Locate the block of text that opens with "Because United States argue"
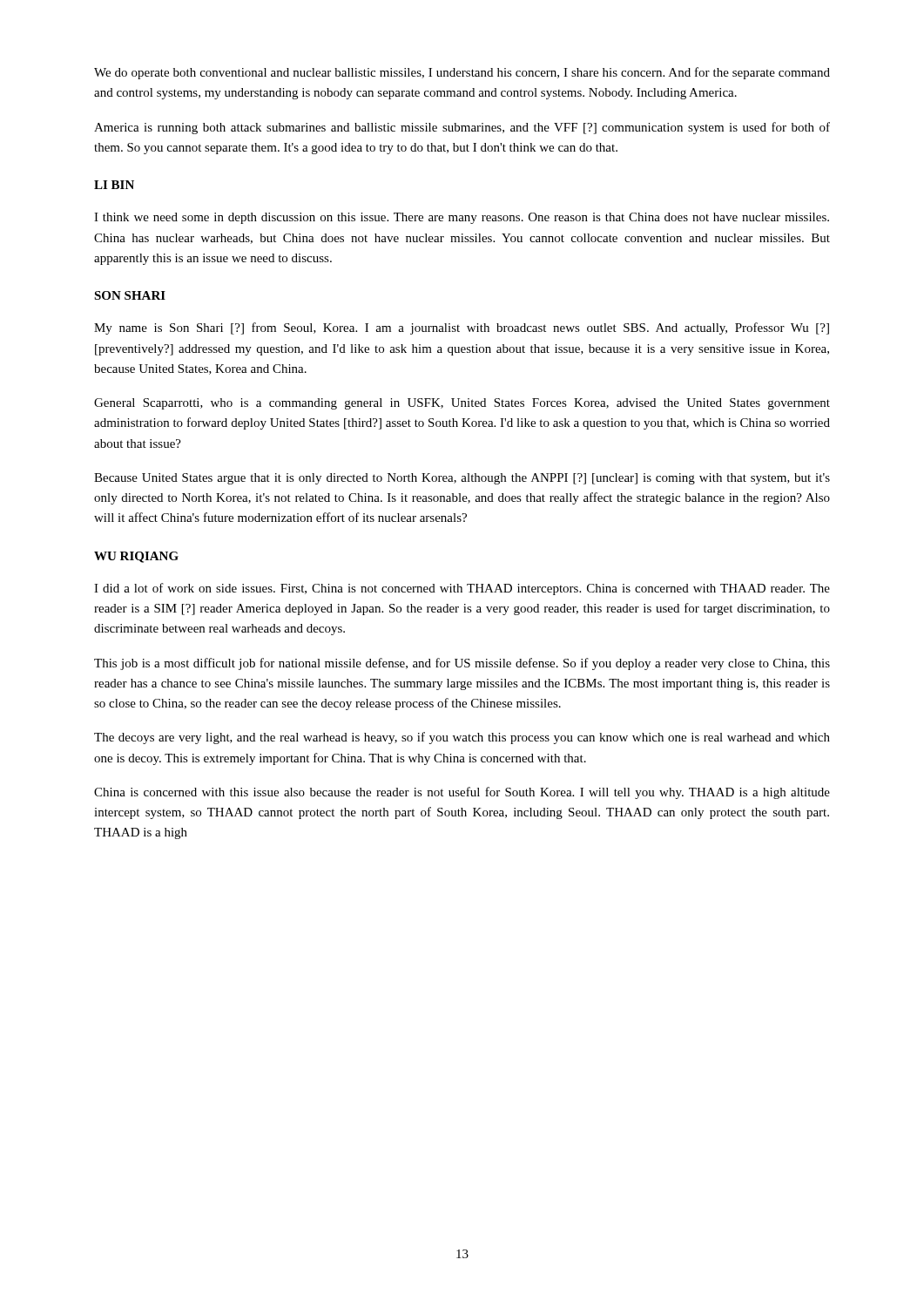The height and width of the screenshot is (1307, 924). pos(462,498)
